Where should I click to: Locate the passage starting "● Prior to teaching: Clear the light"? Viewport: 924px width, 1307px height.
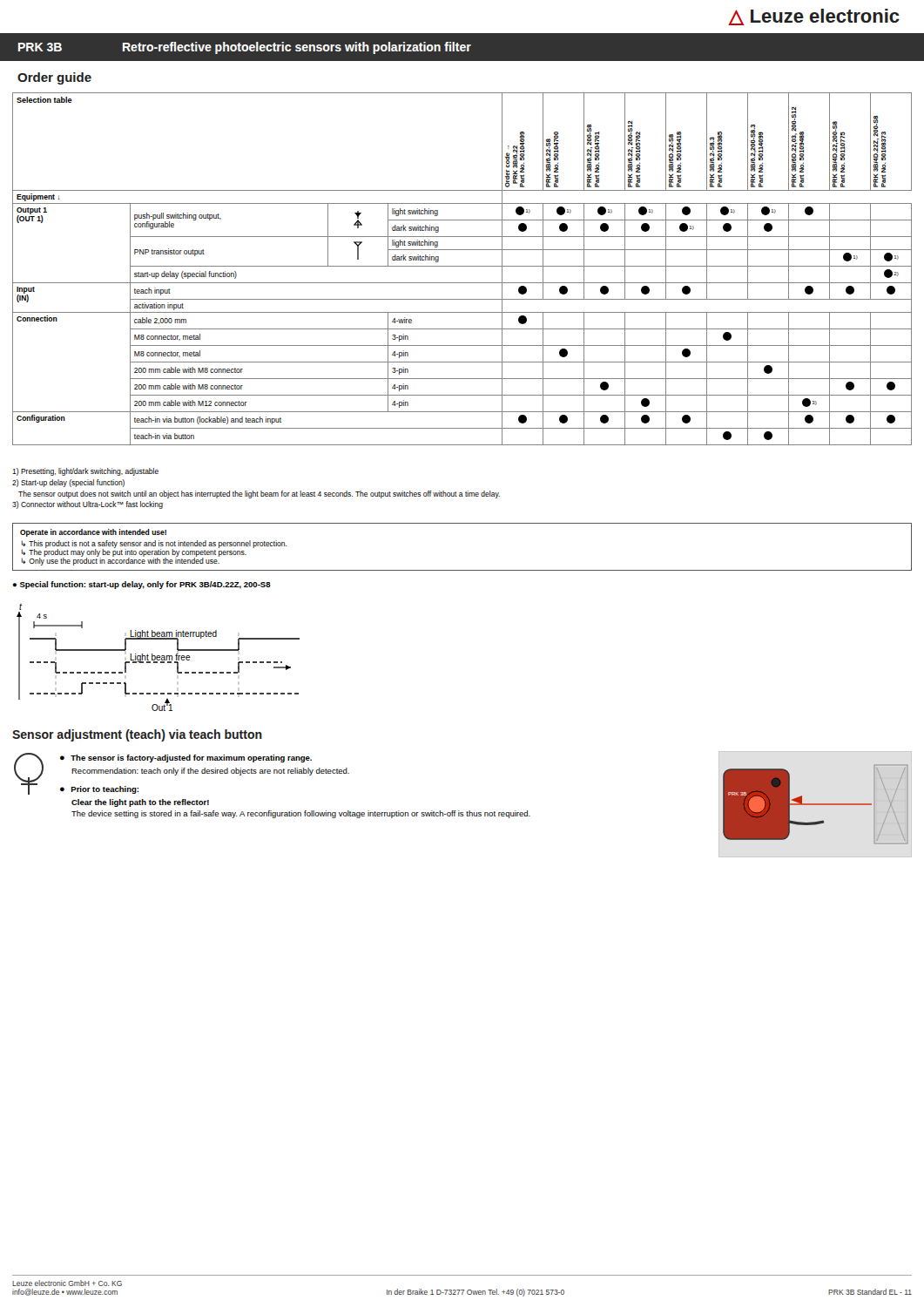[295, 801]
